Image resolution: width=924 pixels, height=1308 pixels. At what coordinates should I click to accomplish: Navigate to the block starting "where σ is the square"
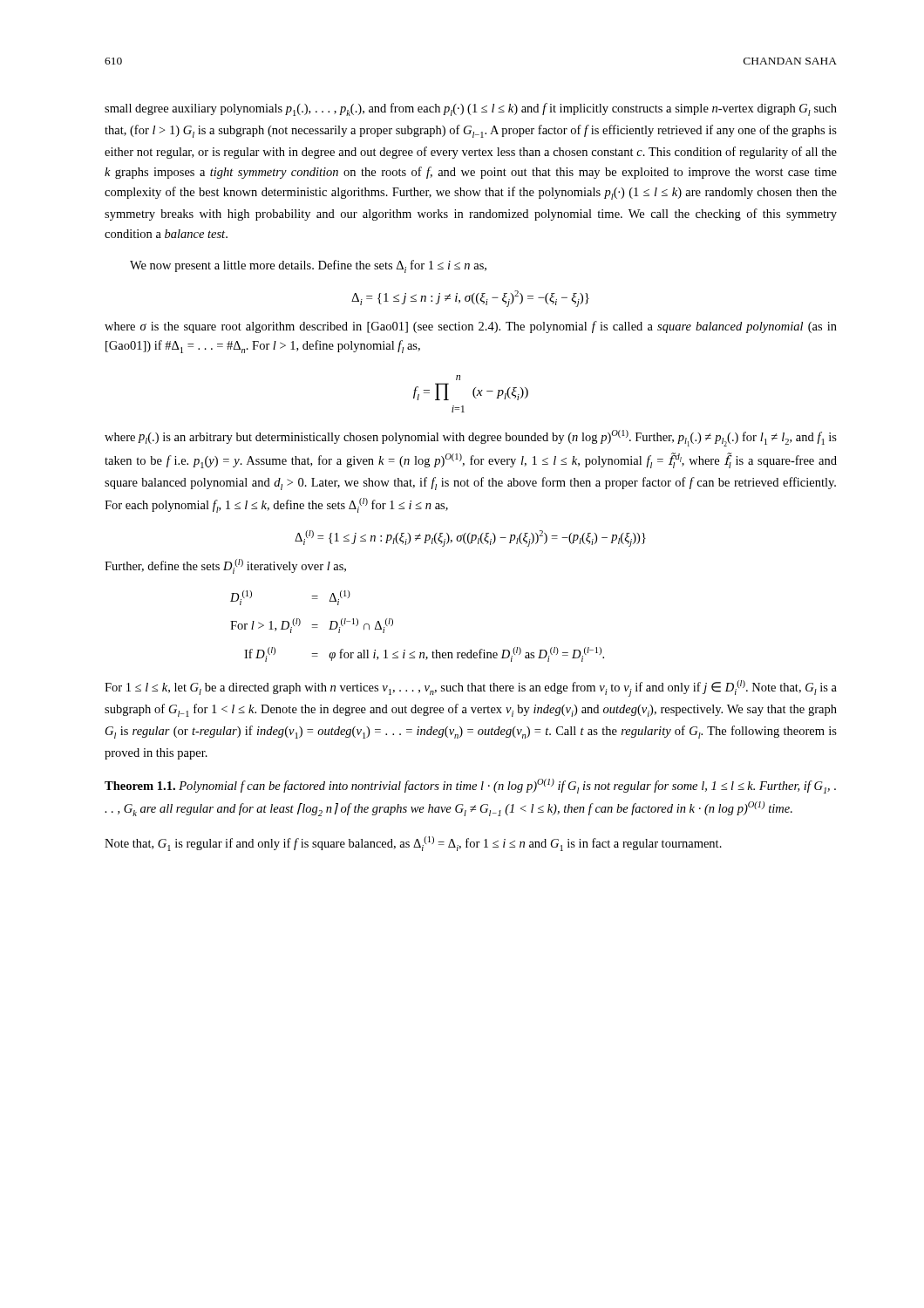point(471,337)
